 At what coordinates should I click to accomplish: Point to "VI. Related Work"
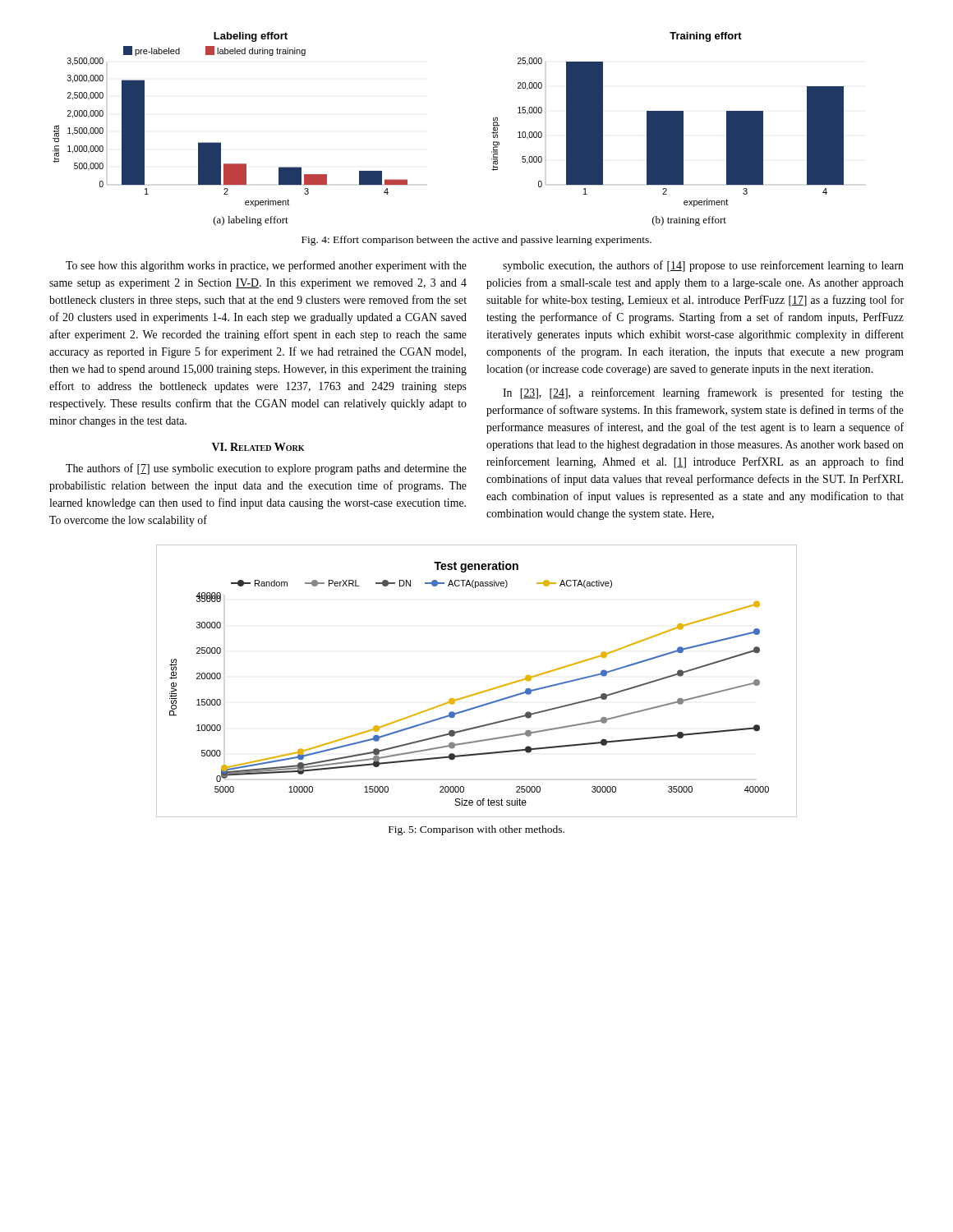pyautogui.click(x=258, y=447)
